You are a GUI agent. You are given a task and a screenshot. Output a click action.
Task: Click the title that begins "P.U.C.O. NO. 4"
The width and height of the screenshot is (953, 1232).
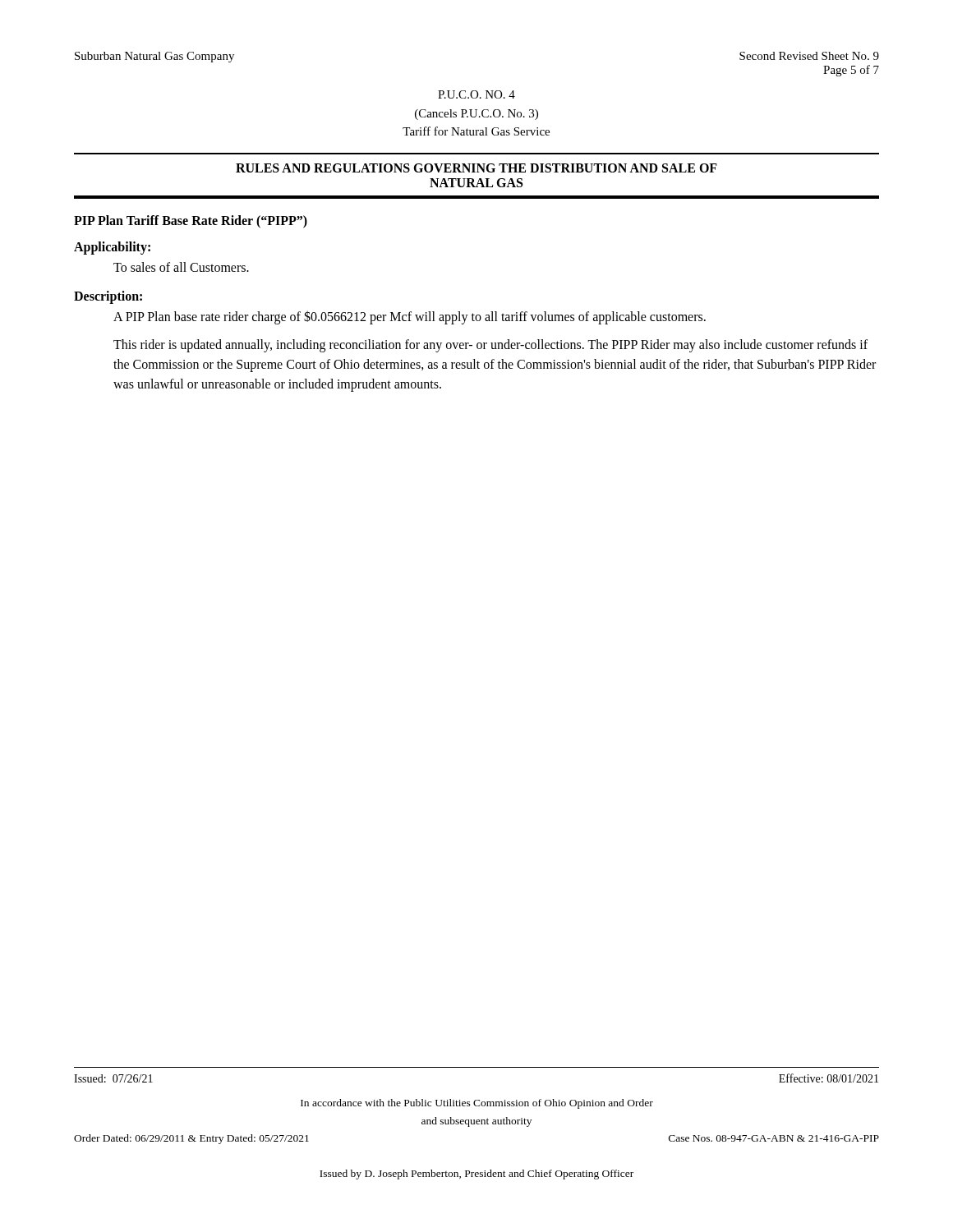click(476, 113)
